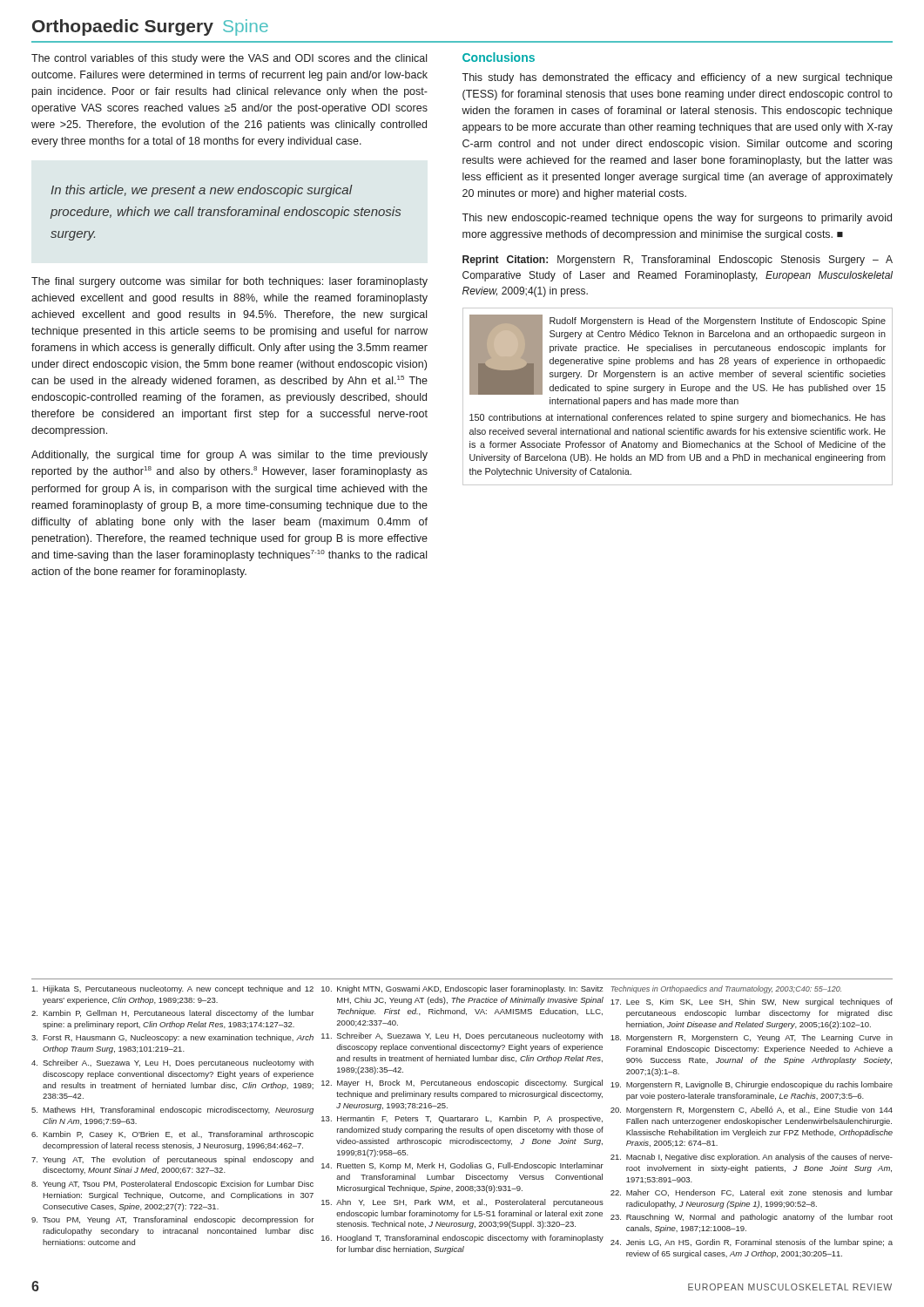
Task: Find the block on this page that starts "6.Kambin P, Casey K, O'Brien"
Action: pyautogui.click(x=173, y=1141)
